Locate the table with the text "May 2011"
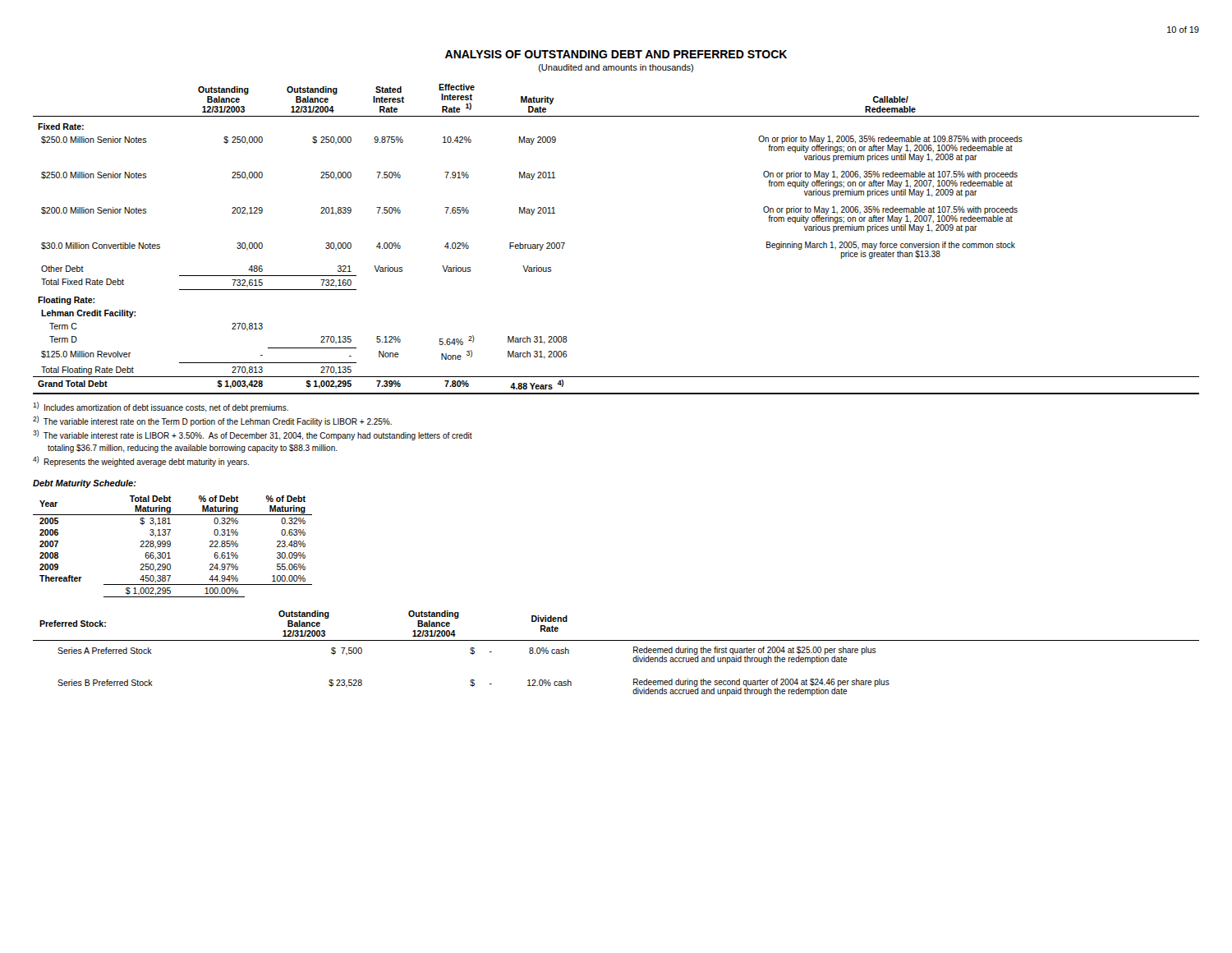 tap(616, 237)
